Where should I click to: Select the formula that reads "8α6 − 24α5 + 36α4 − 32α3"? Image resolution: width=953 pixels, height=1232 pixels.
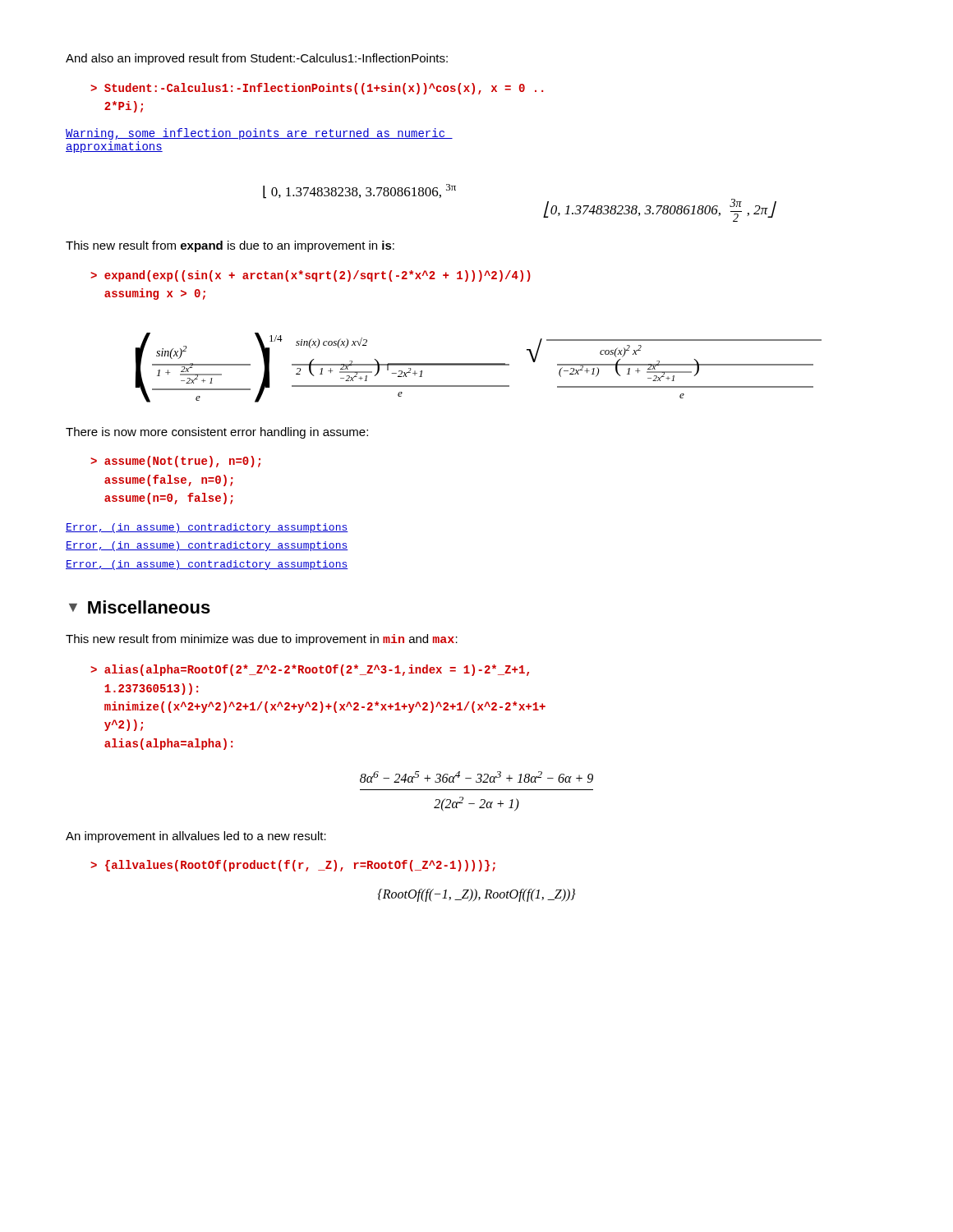pos(476,790)
